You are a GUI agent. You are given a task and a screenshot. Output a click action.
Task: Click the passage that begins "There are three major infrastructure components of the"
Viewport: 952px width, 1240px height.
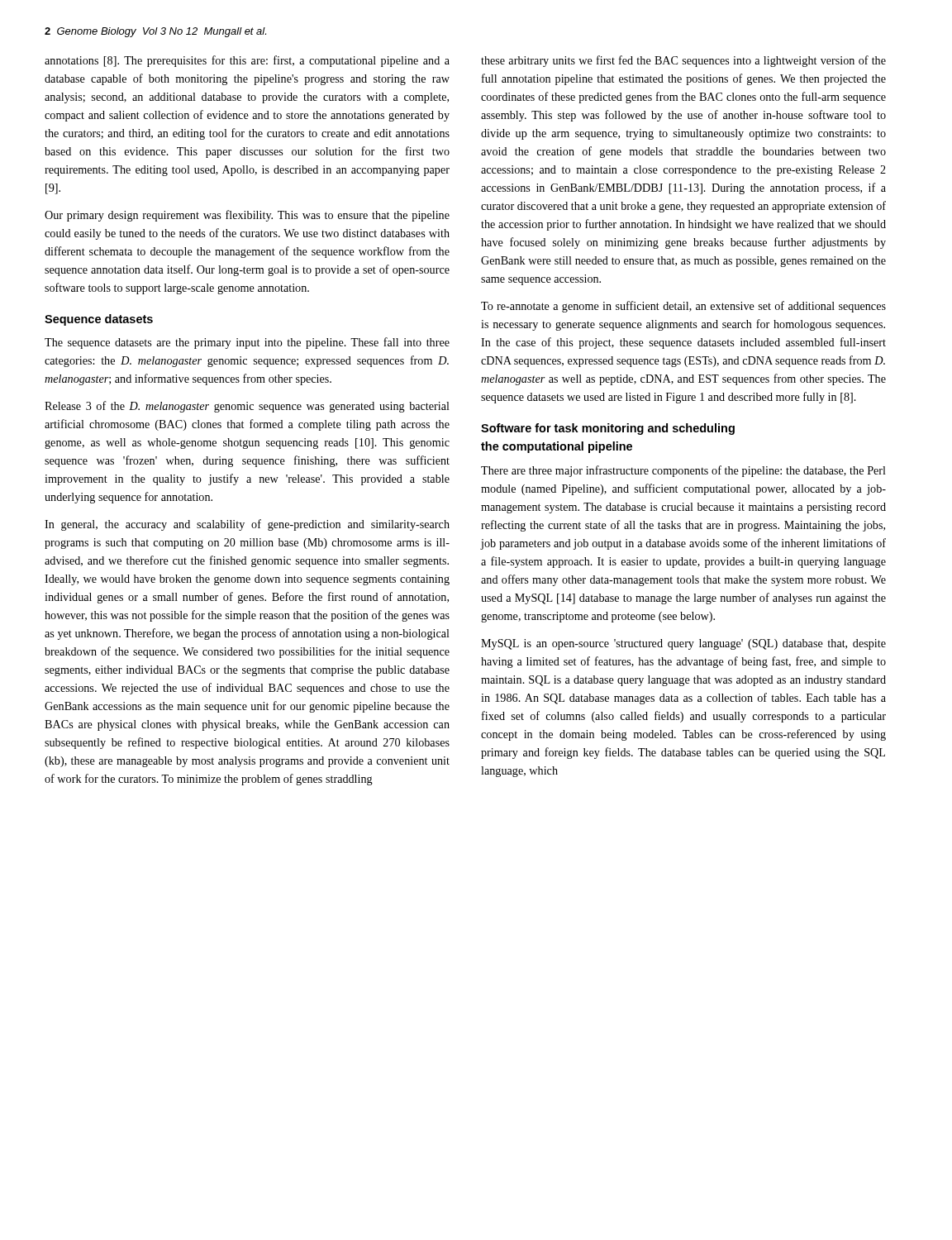[683, 543]
